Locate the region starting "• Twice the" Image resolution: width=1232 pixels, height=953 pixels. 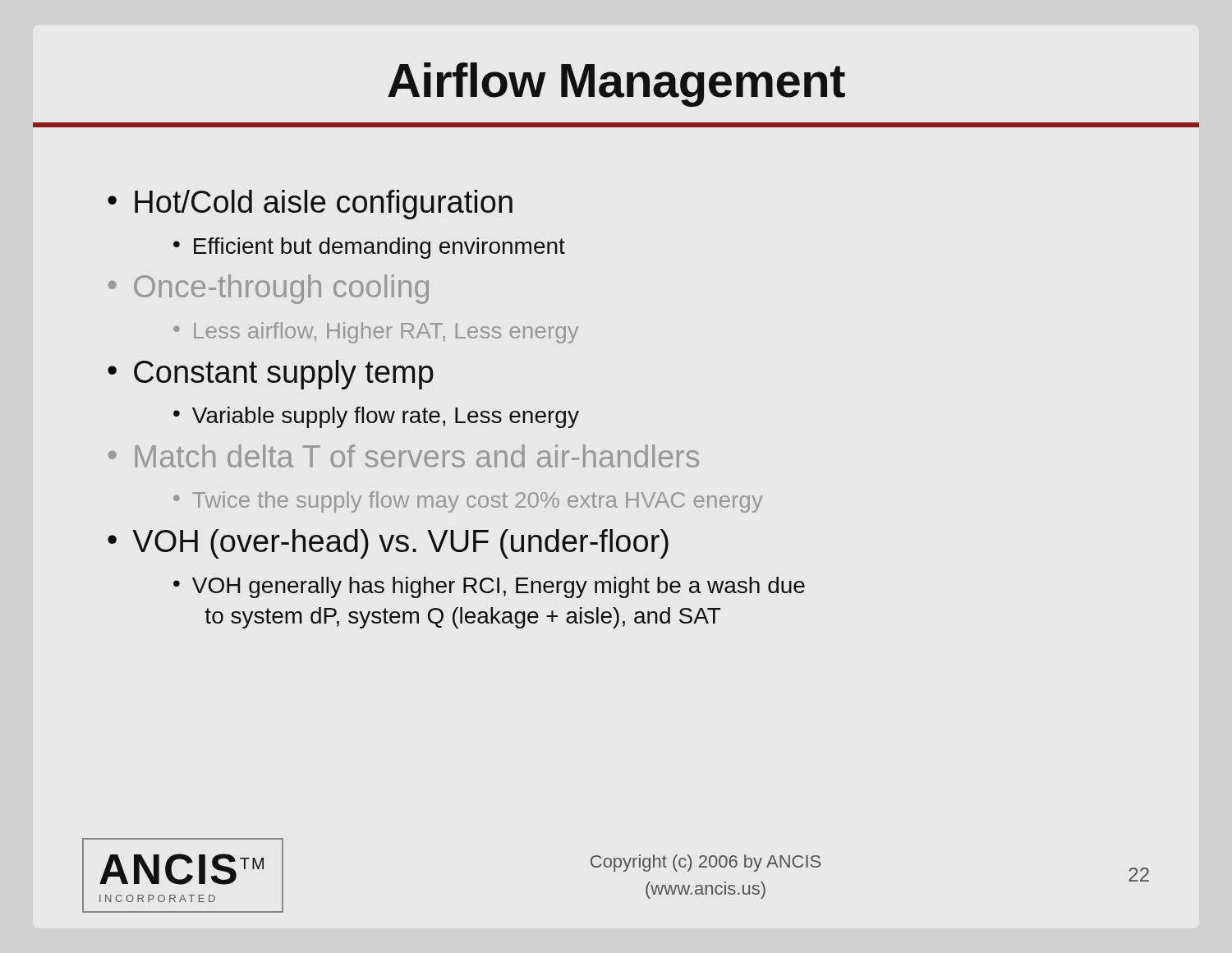pyautogui.click(x=468, y=501)
